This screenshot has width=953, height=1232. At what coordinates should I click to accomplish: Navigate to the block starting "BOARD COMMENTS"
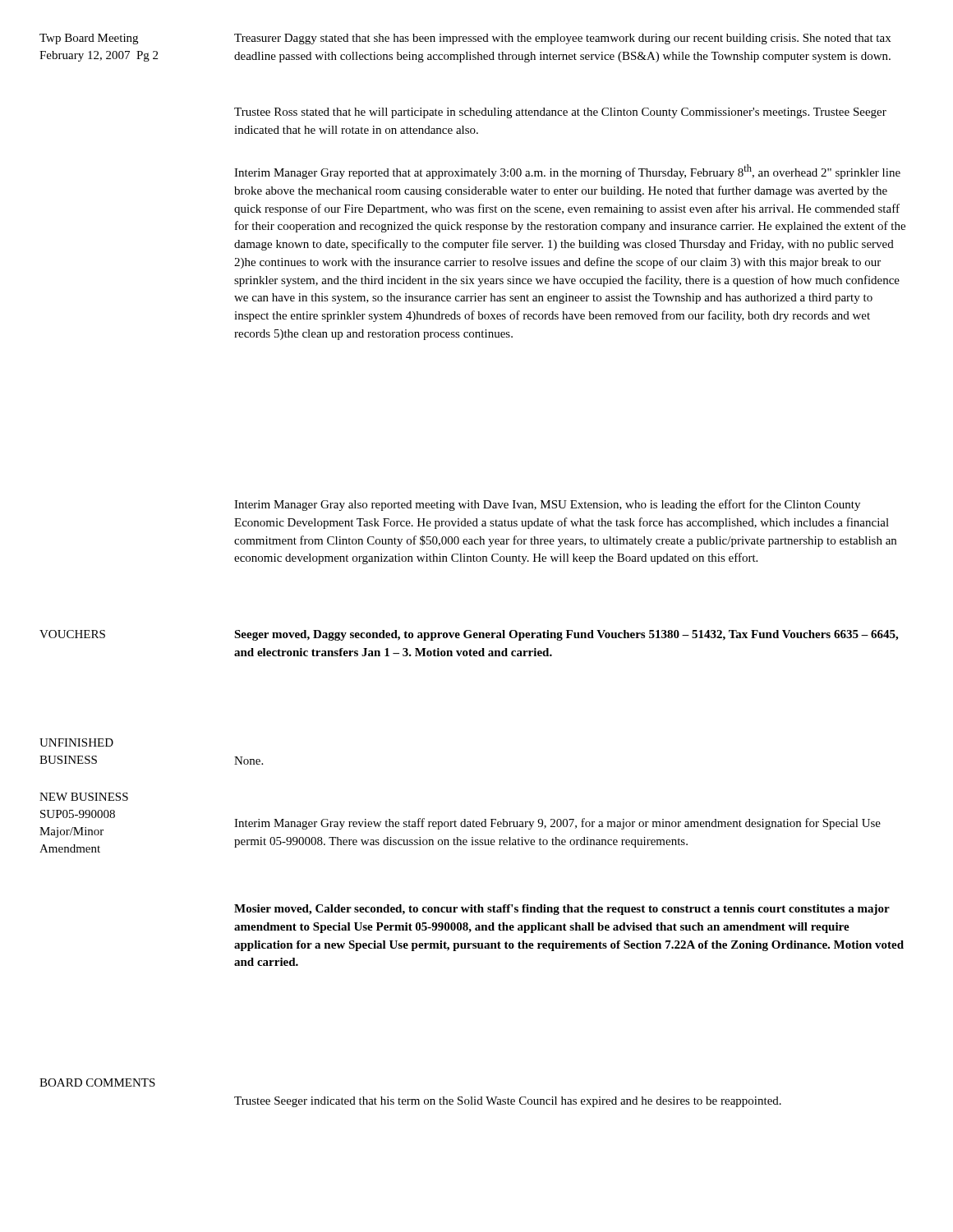(97, 1082)
